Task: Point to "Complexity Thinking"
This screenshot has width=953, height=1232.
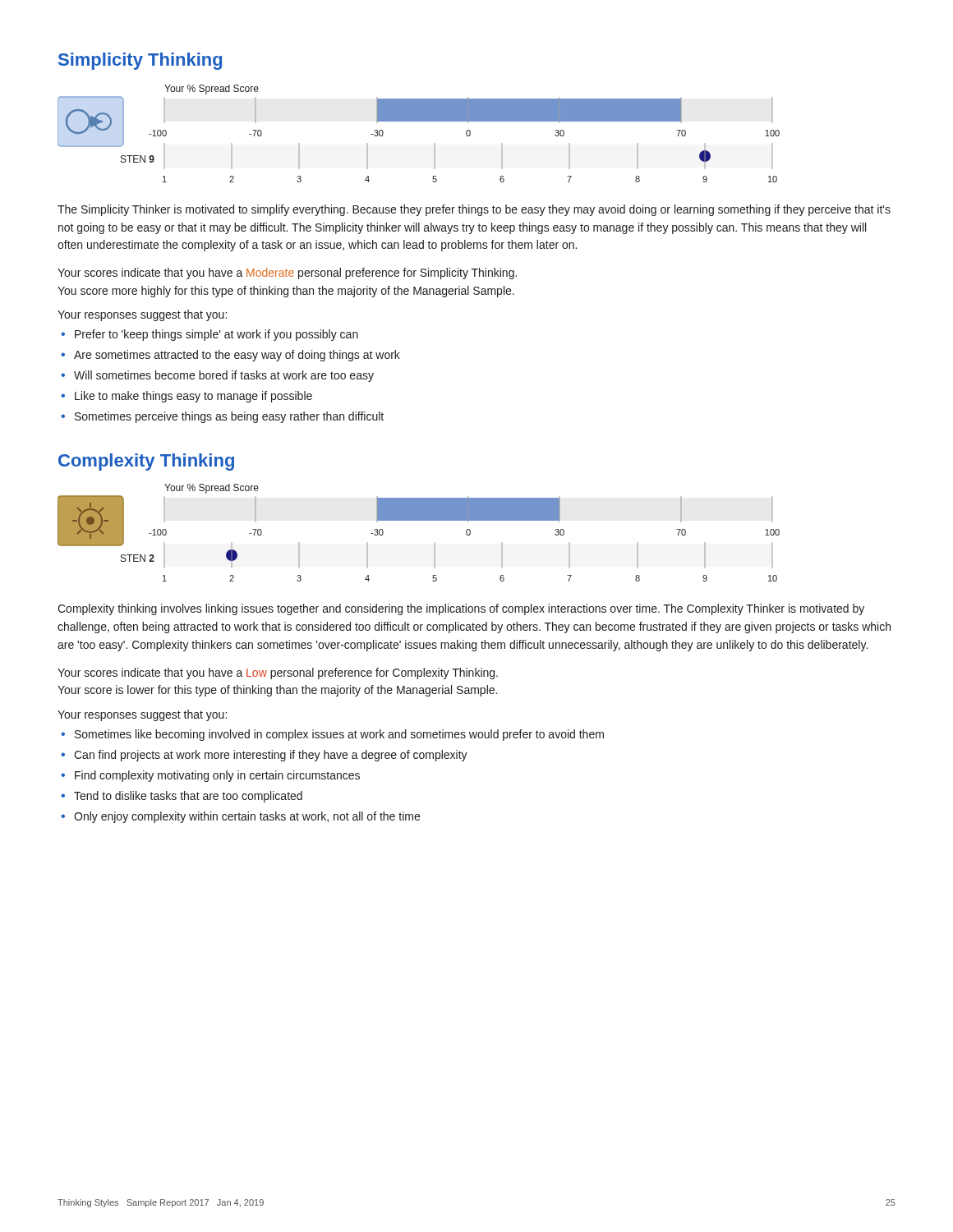Action: (x=146, y=462)
